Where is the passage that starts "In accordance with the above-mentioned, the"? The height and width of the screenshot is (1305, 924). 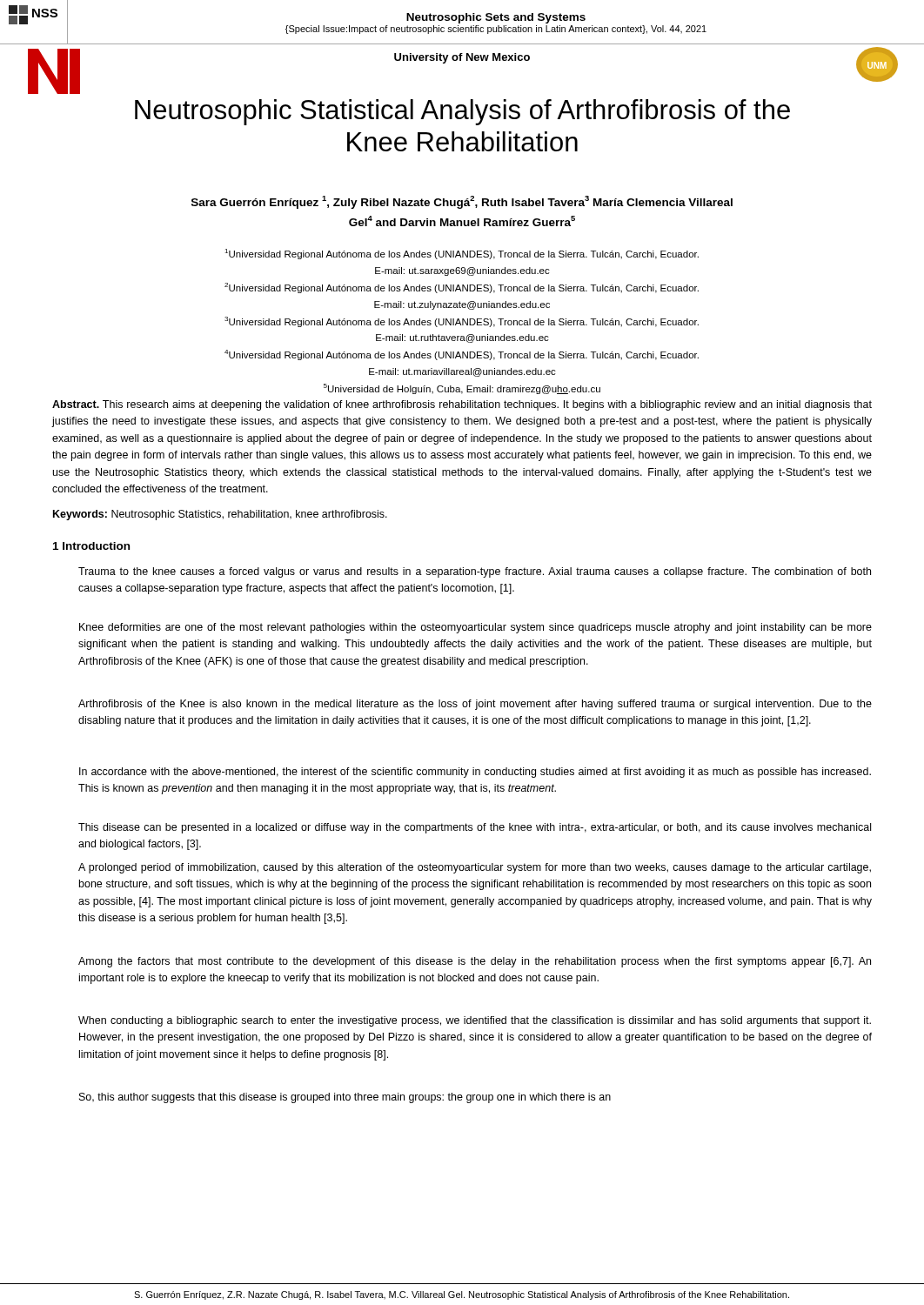click(x=475, y=781)
